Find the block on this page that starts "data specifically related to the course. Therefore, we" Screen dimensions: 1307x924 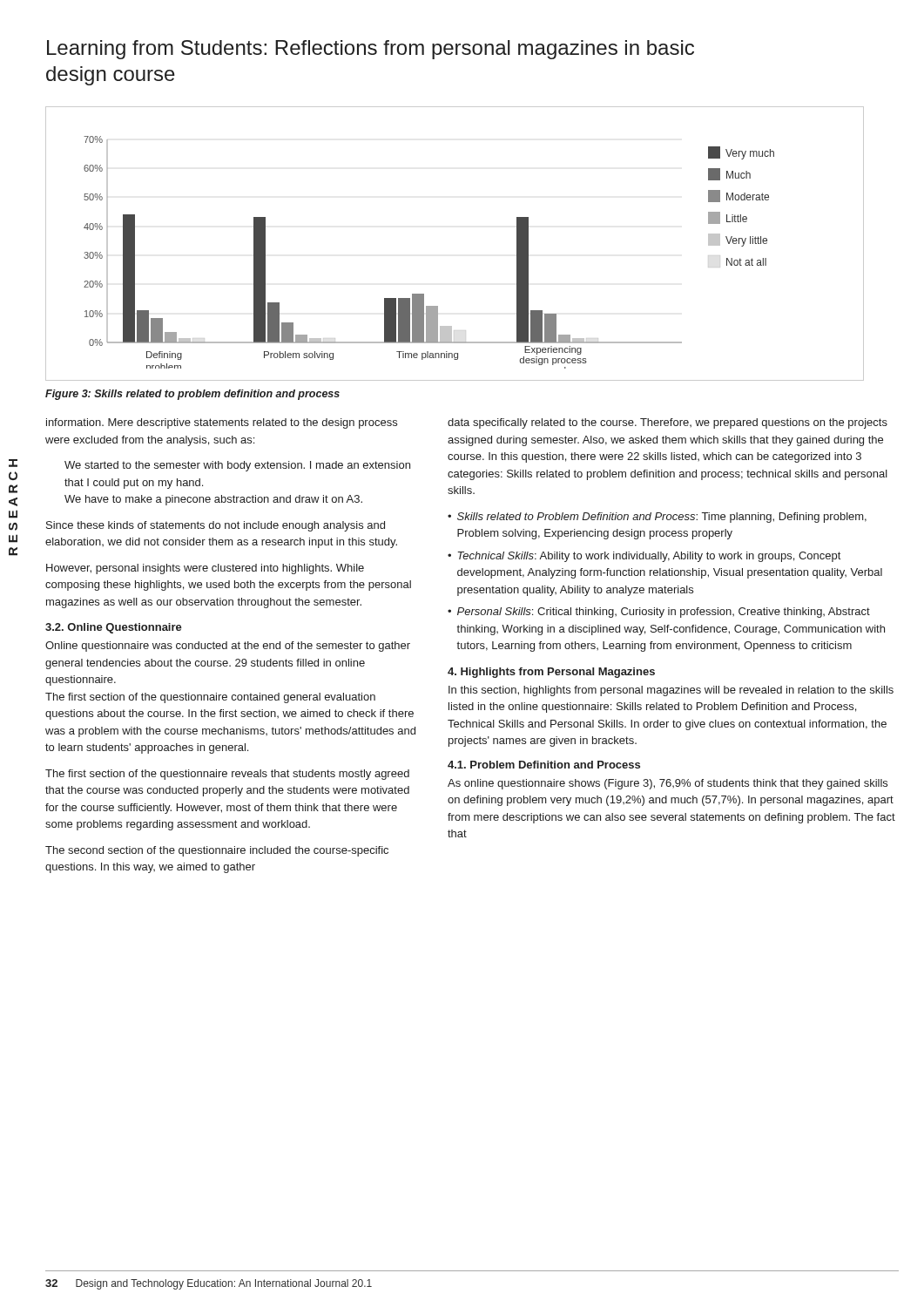tap(668, 456)
